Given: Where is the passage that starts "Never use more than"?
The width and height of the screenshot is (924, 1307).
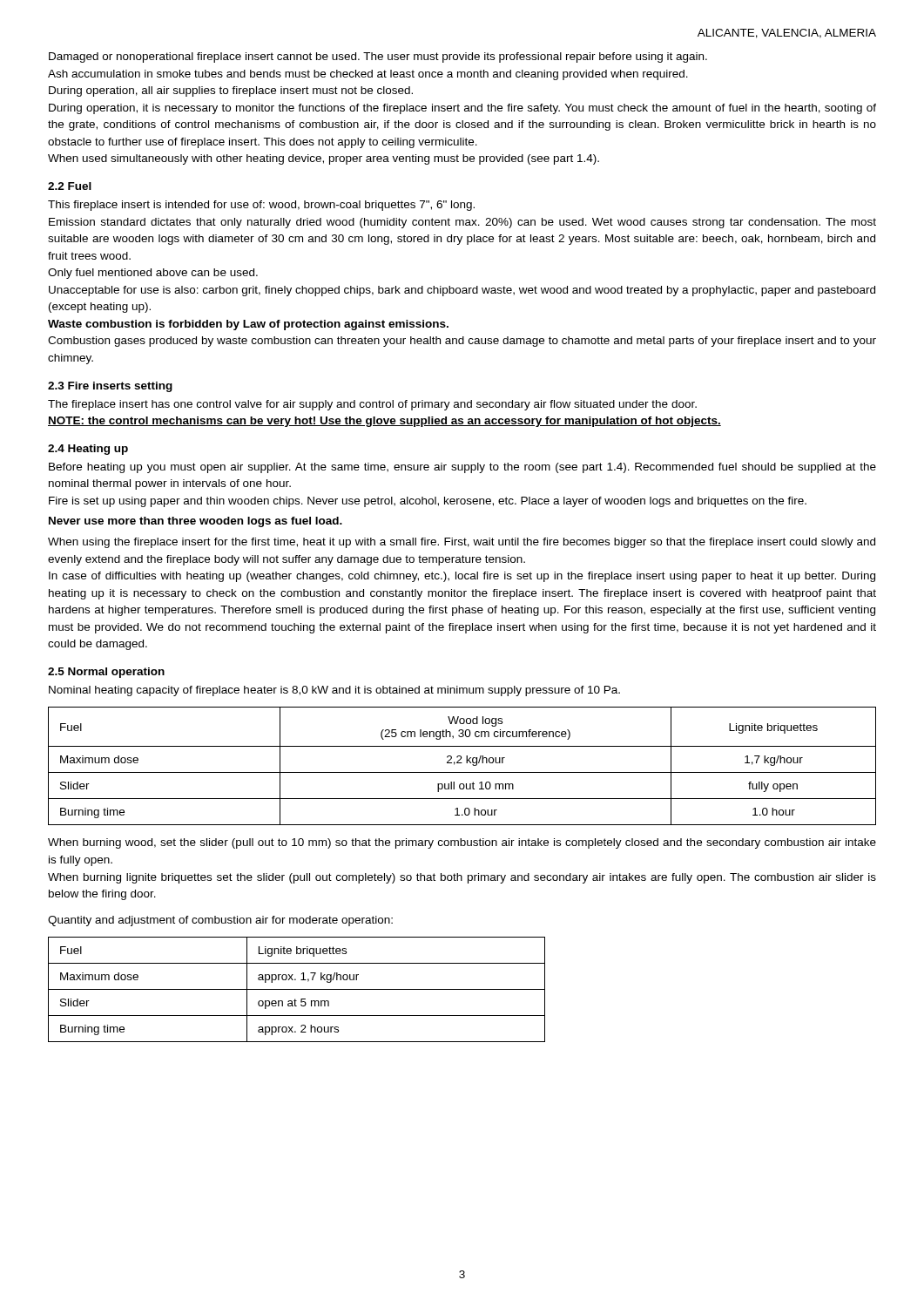Looking at the screenshot, I should (x=195, y=521).
